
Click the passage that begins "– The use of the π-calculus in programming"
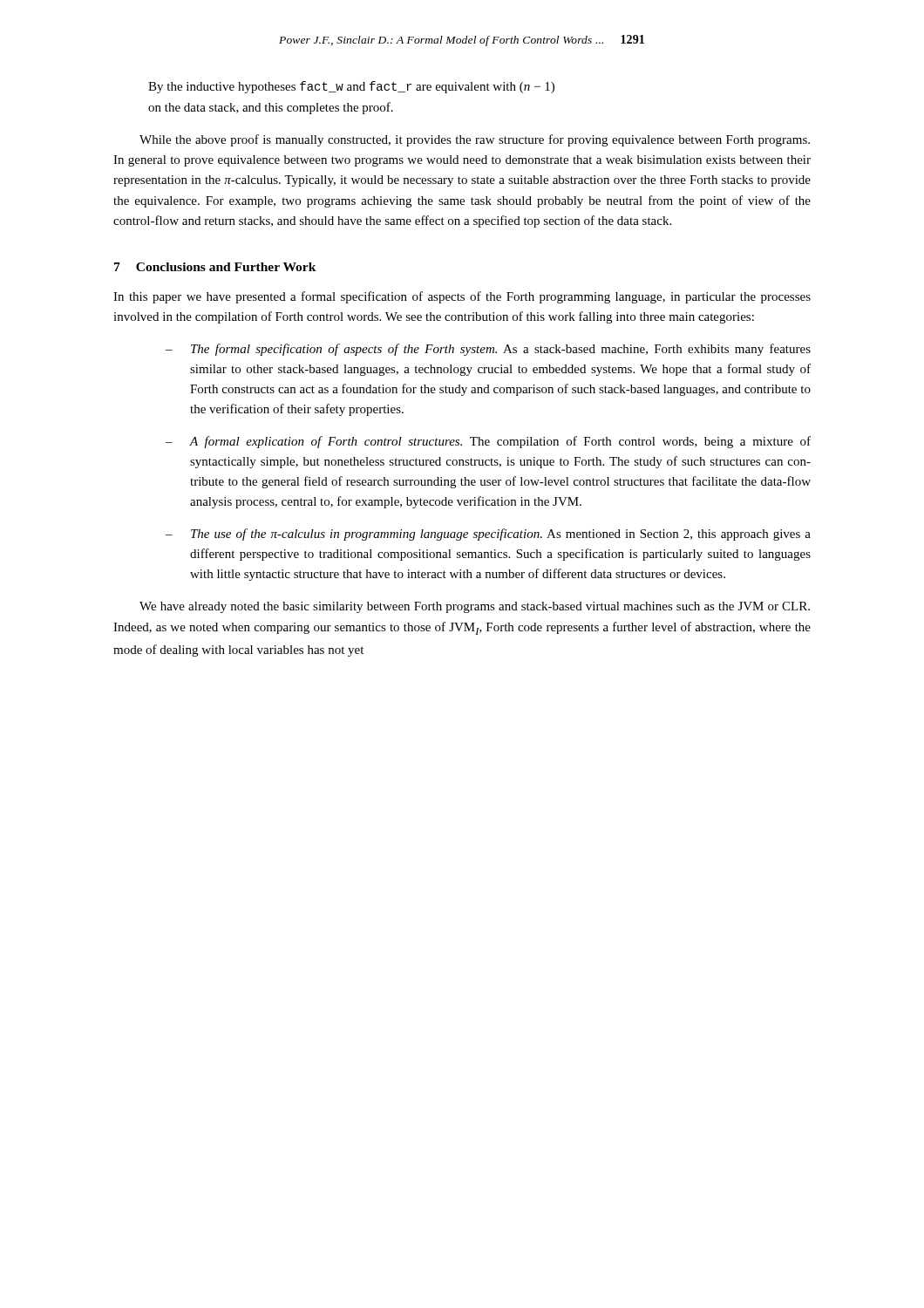(488, 554)
